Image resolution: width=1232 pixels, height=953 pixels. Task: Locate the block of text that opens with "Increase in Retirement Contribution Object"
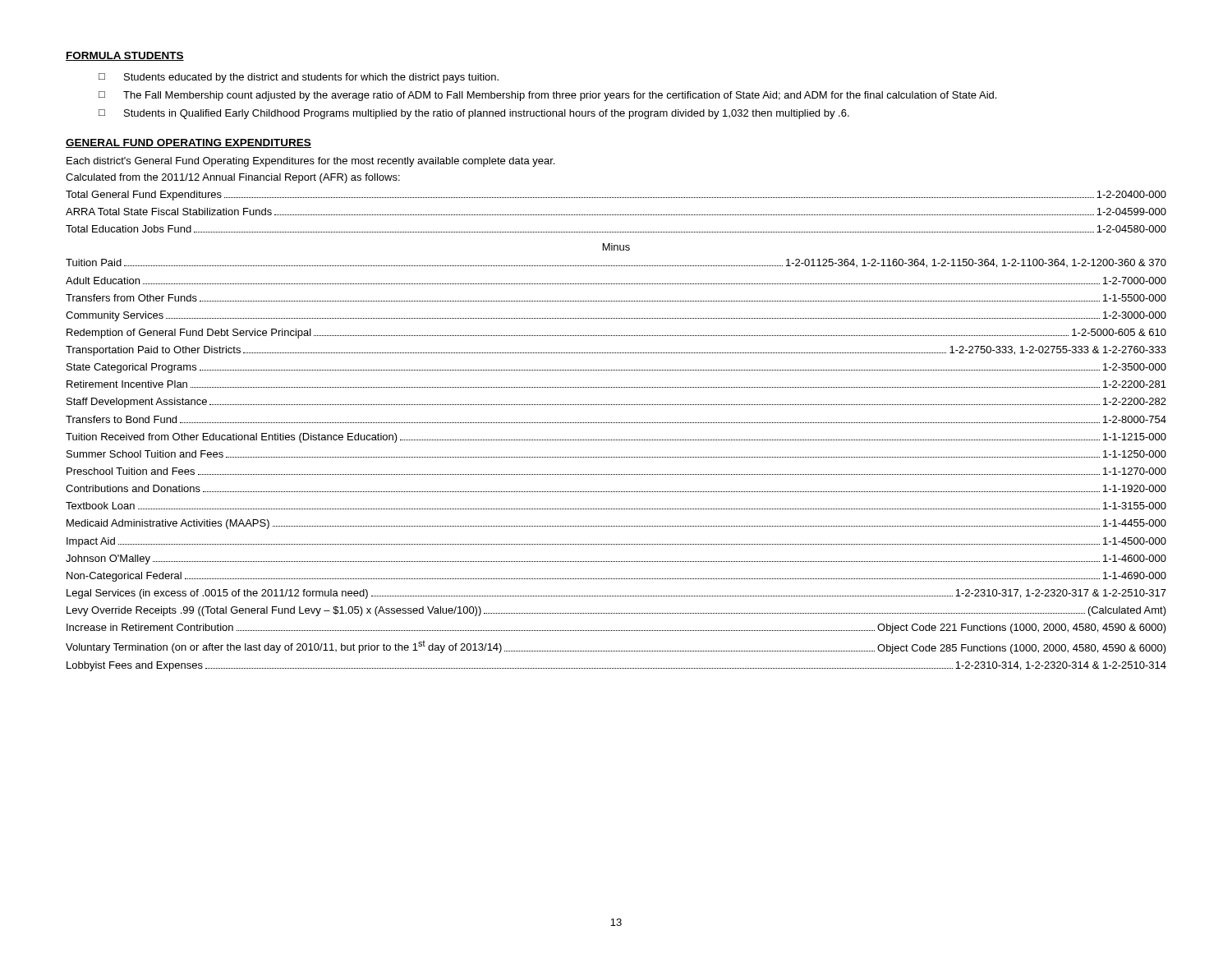(616, 628)
